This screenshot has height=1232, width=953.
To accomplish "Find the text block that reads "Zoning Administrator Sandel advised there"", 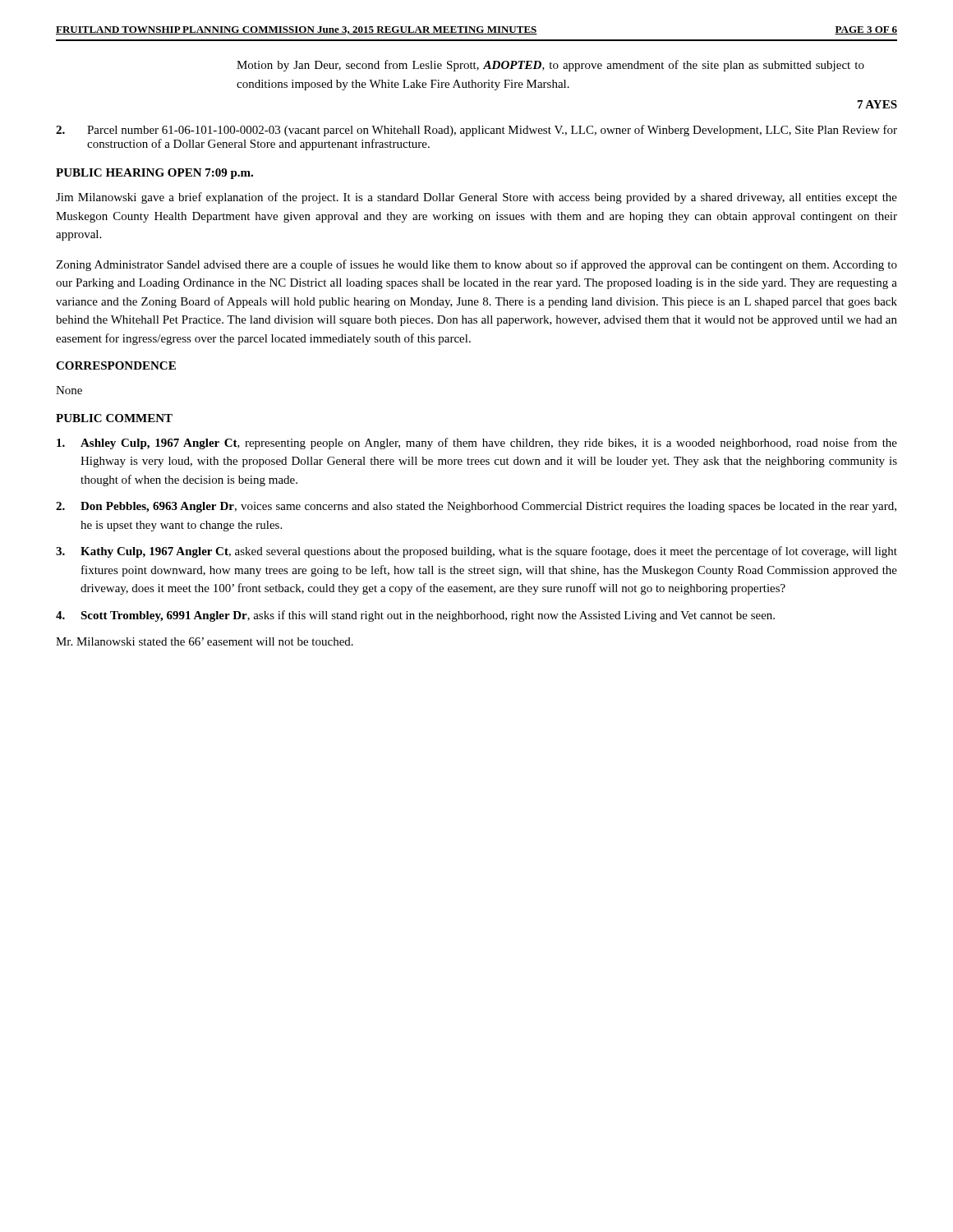I will pos(476,301).
